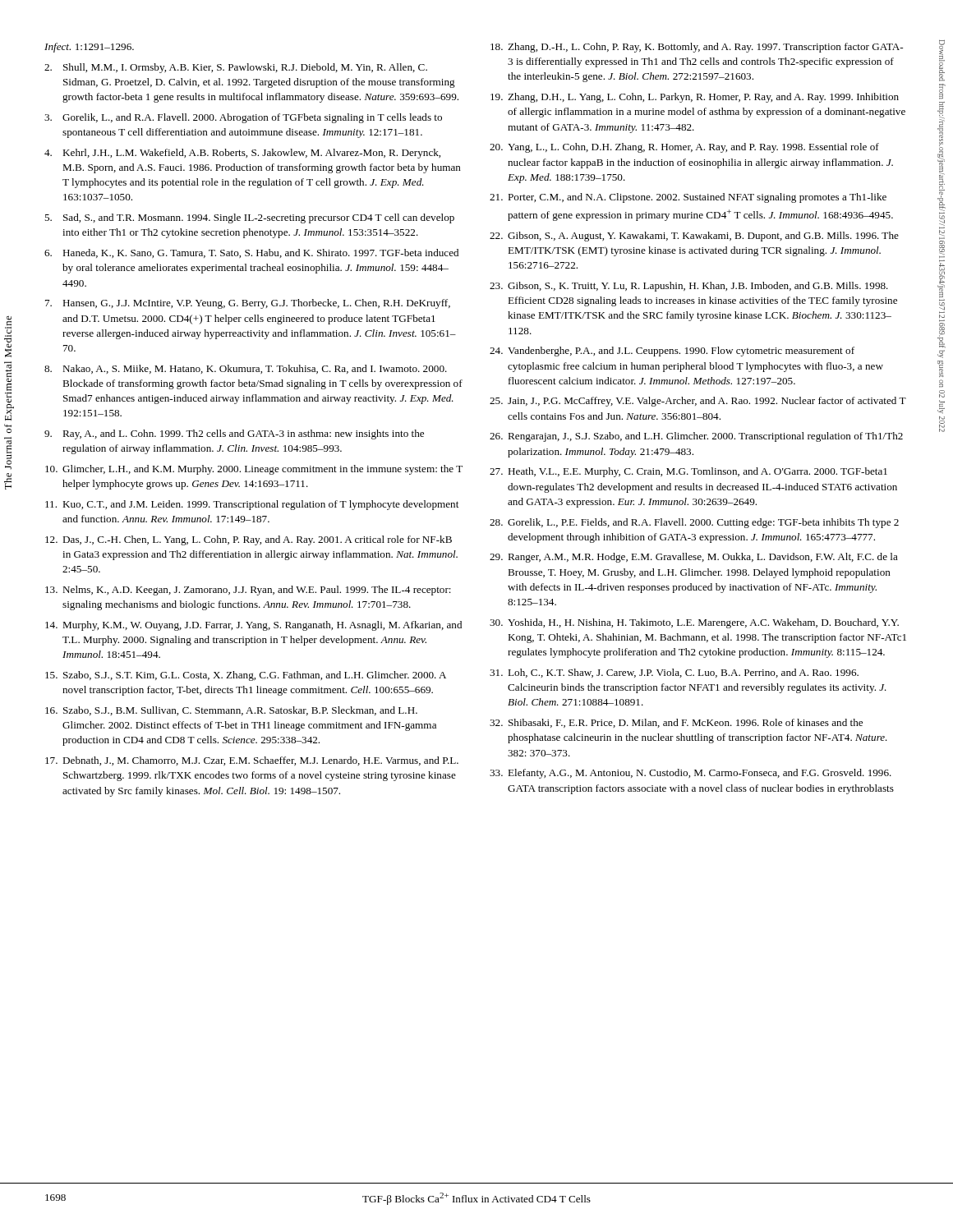
Task: Locate the region starting "22. Gibson, S., A. August, Y. Kawakami,"
Action: [x=699, y=251]
